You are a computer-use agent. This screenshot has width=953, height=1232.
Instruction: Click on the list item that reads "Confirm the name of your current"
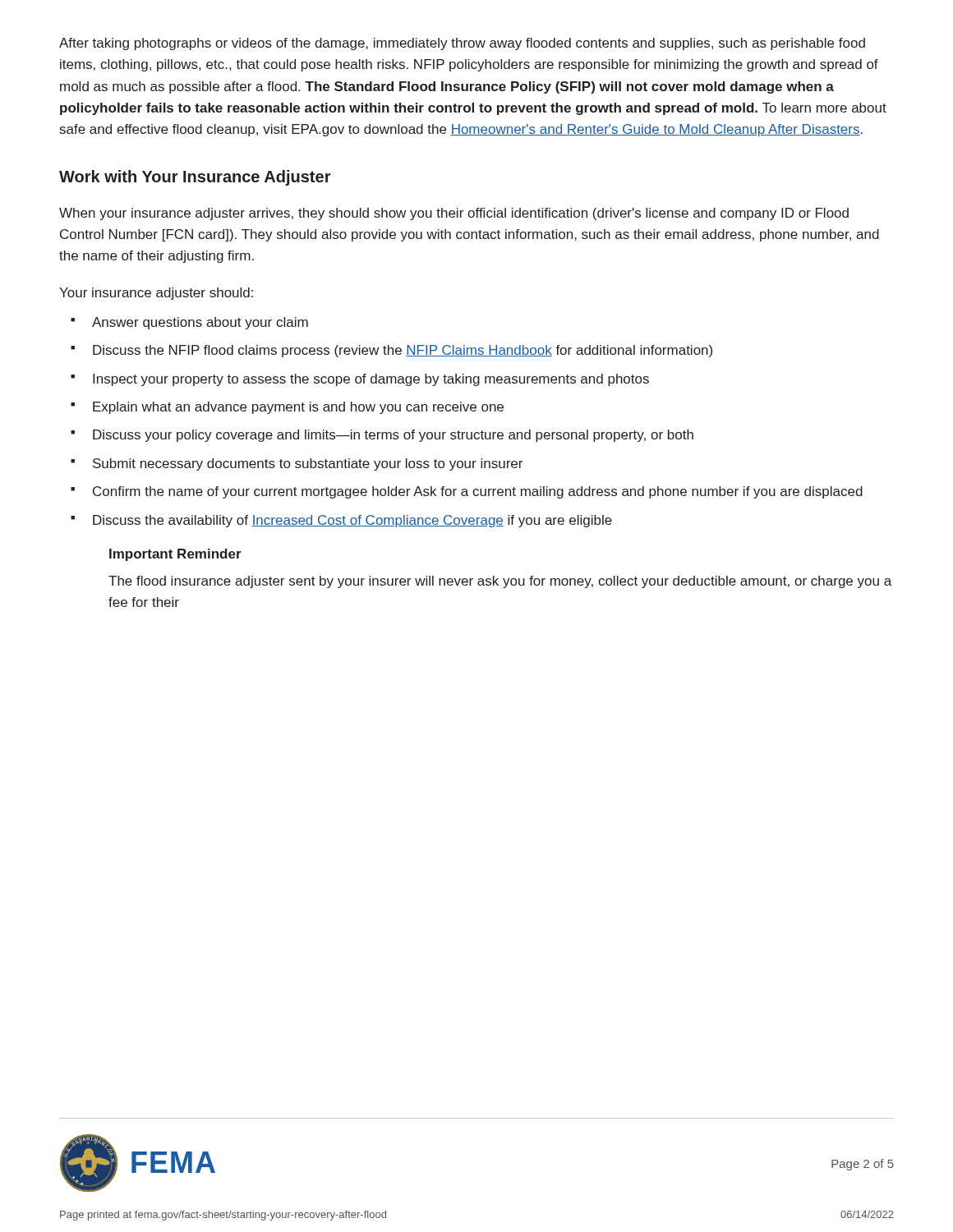point(478,492)
